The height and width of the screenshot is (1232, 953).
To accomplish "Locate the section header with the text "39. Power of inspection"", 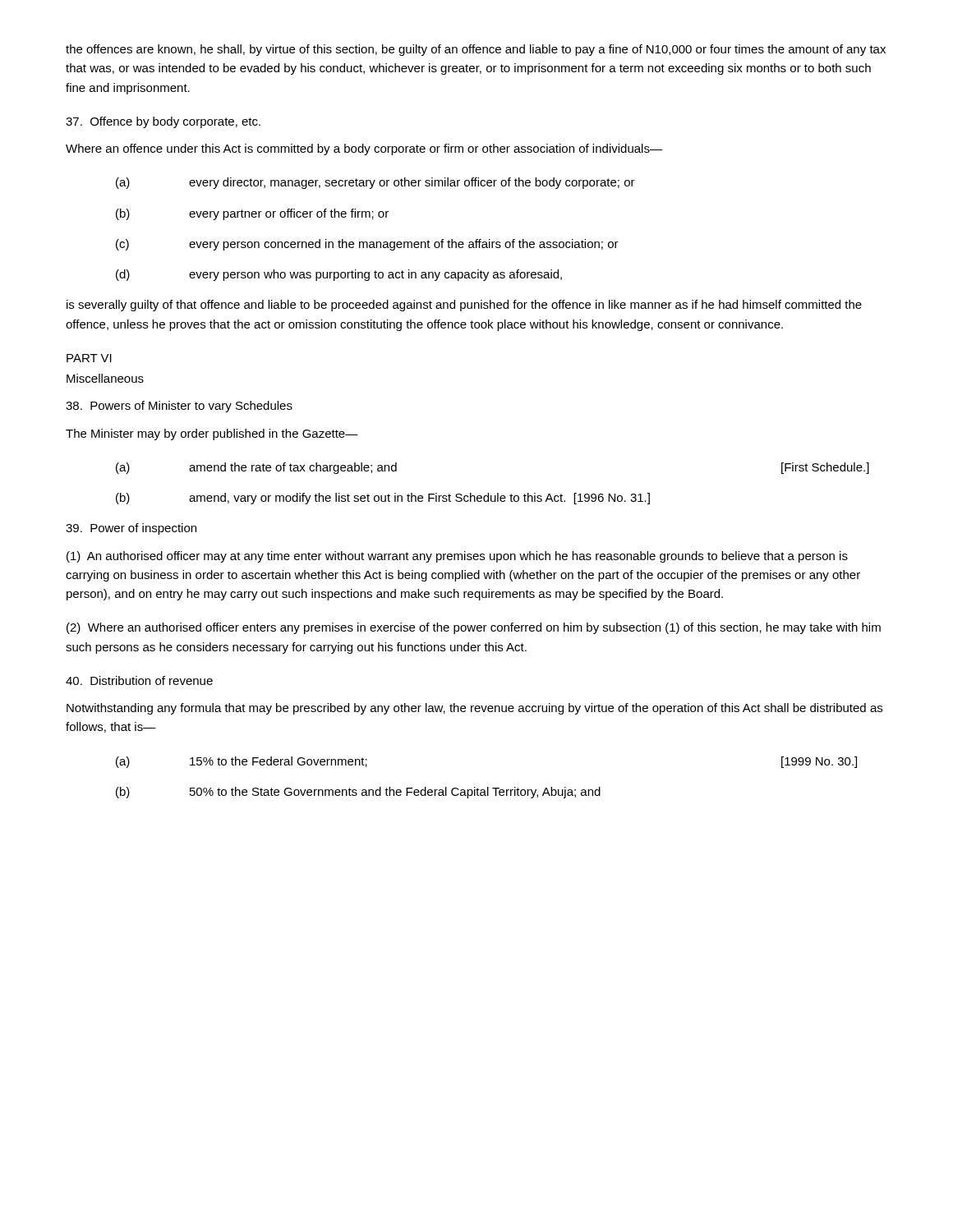I will click(132, 528).
